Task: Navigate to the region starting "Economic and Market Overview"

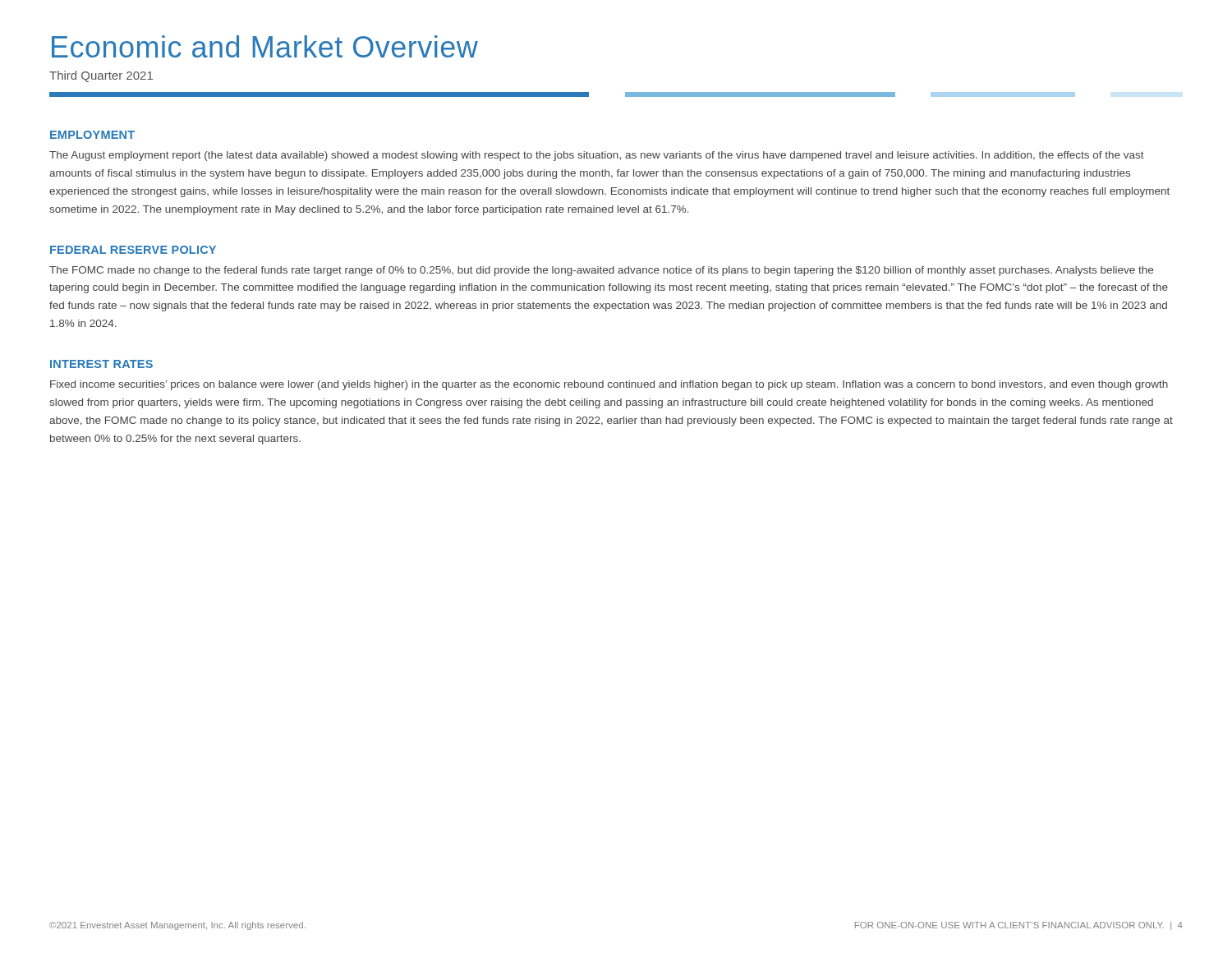Action: pos(265,46)
